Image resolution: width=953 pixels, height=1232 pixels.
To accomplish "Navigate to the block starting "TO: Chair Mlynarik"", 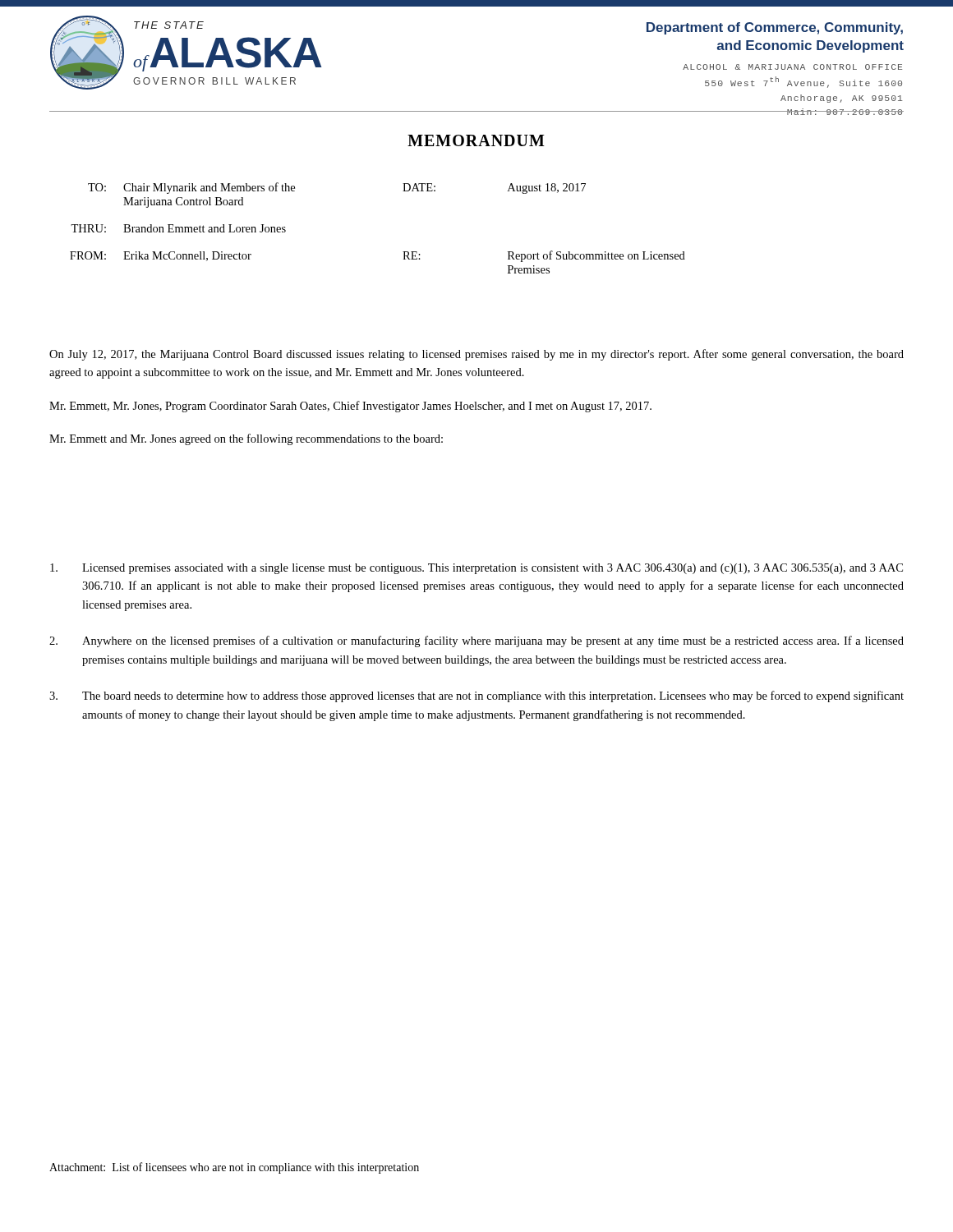I will click(209, 188).
